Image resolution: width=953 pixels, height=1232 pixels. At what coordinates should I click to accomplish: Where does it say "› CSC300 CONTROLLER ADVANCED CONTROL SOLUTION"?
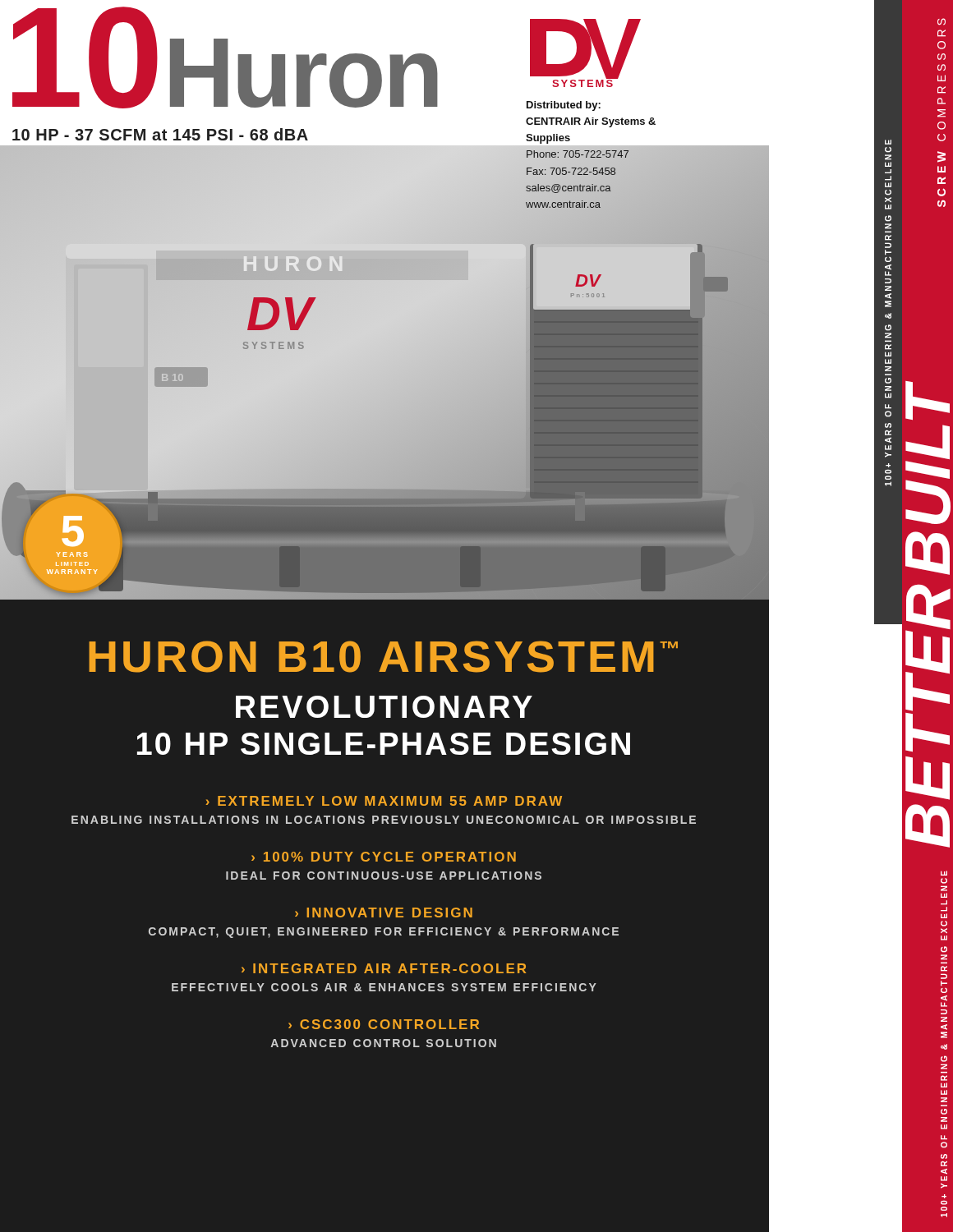click(x=384, y=1033)
